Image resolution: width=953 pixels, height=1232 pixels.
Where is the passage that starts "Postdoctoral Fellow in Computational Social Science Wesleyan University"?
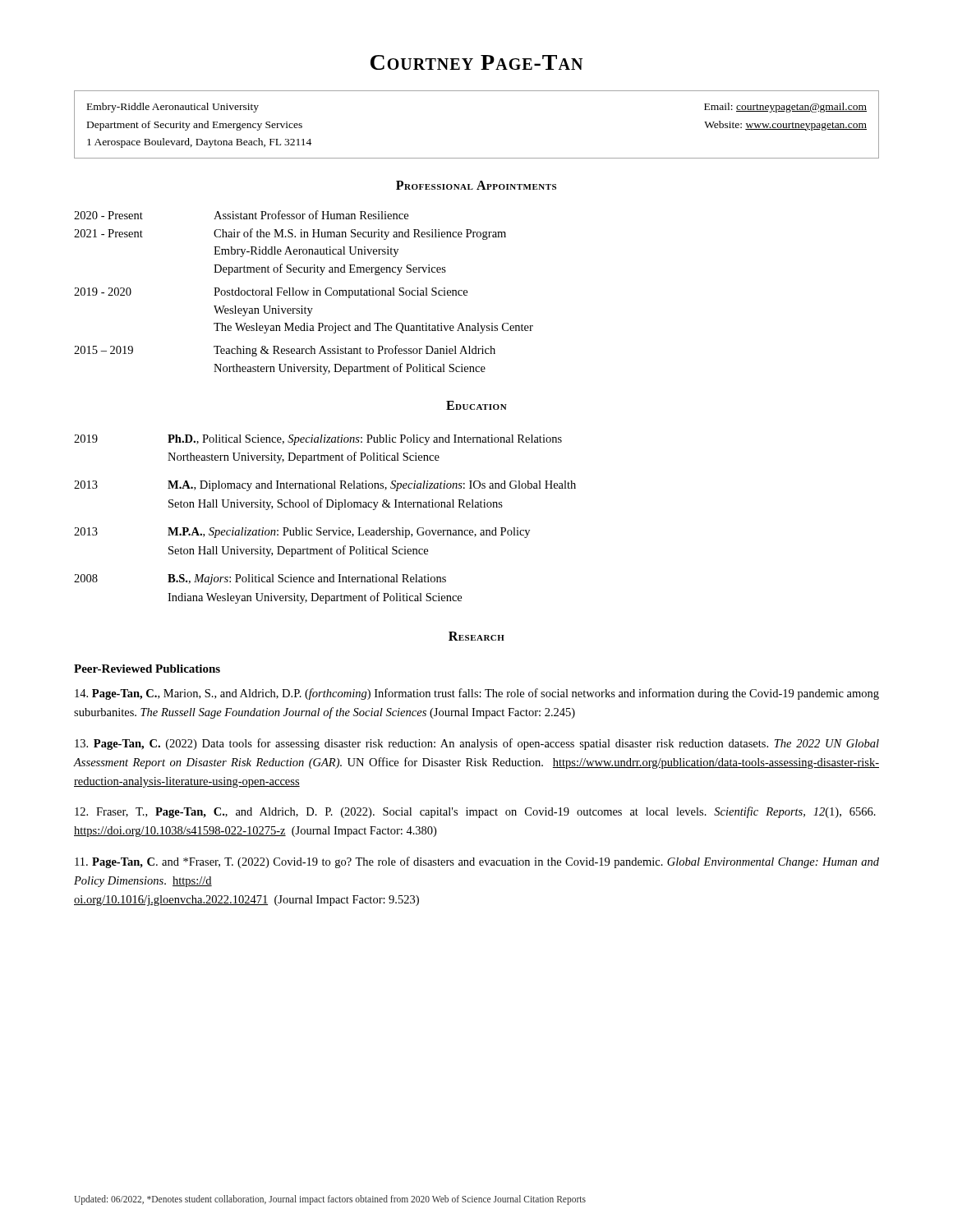tap(341, 293)
